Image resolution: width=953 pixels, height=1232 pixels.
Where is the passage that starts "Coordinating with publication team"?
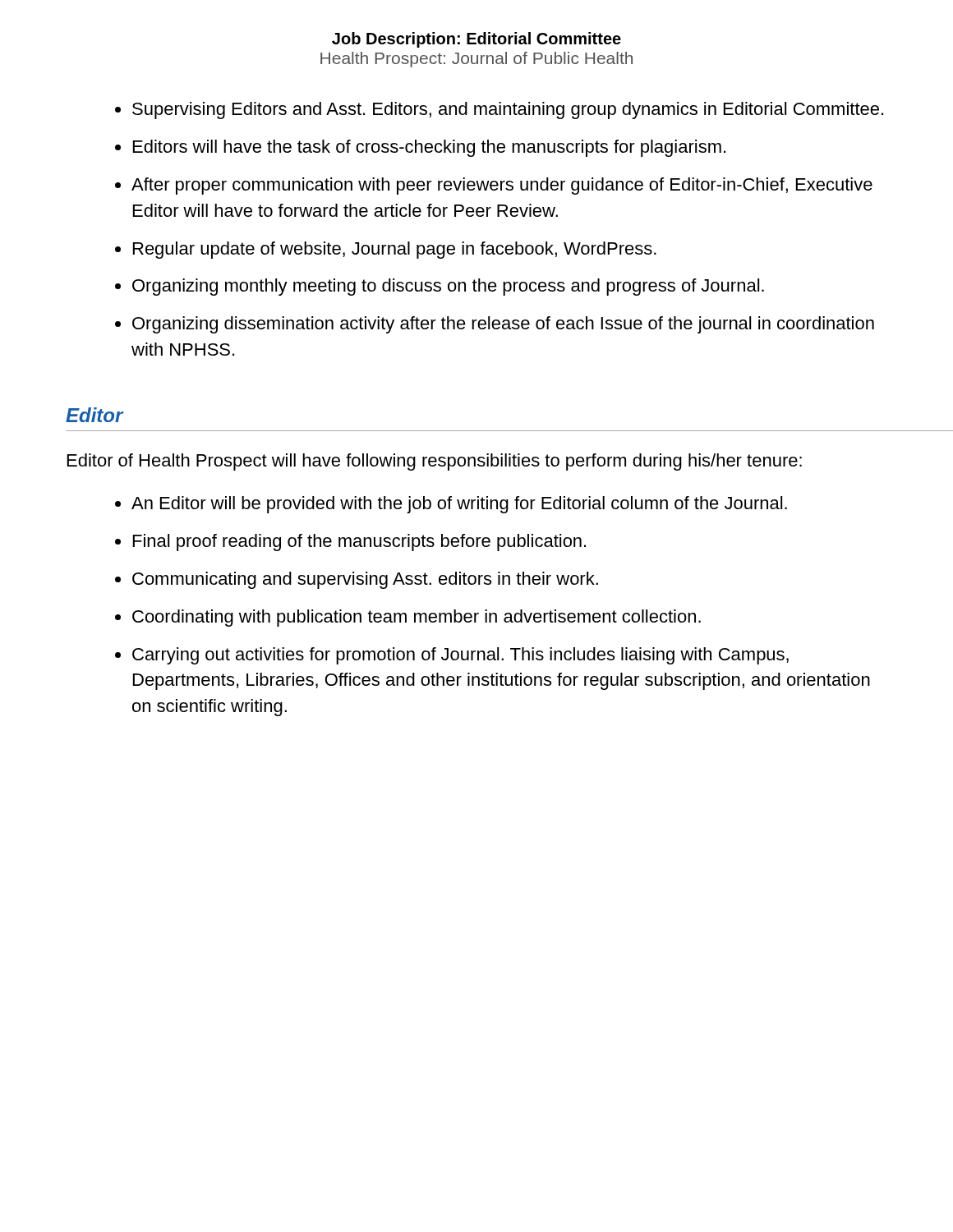417,616
